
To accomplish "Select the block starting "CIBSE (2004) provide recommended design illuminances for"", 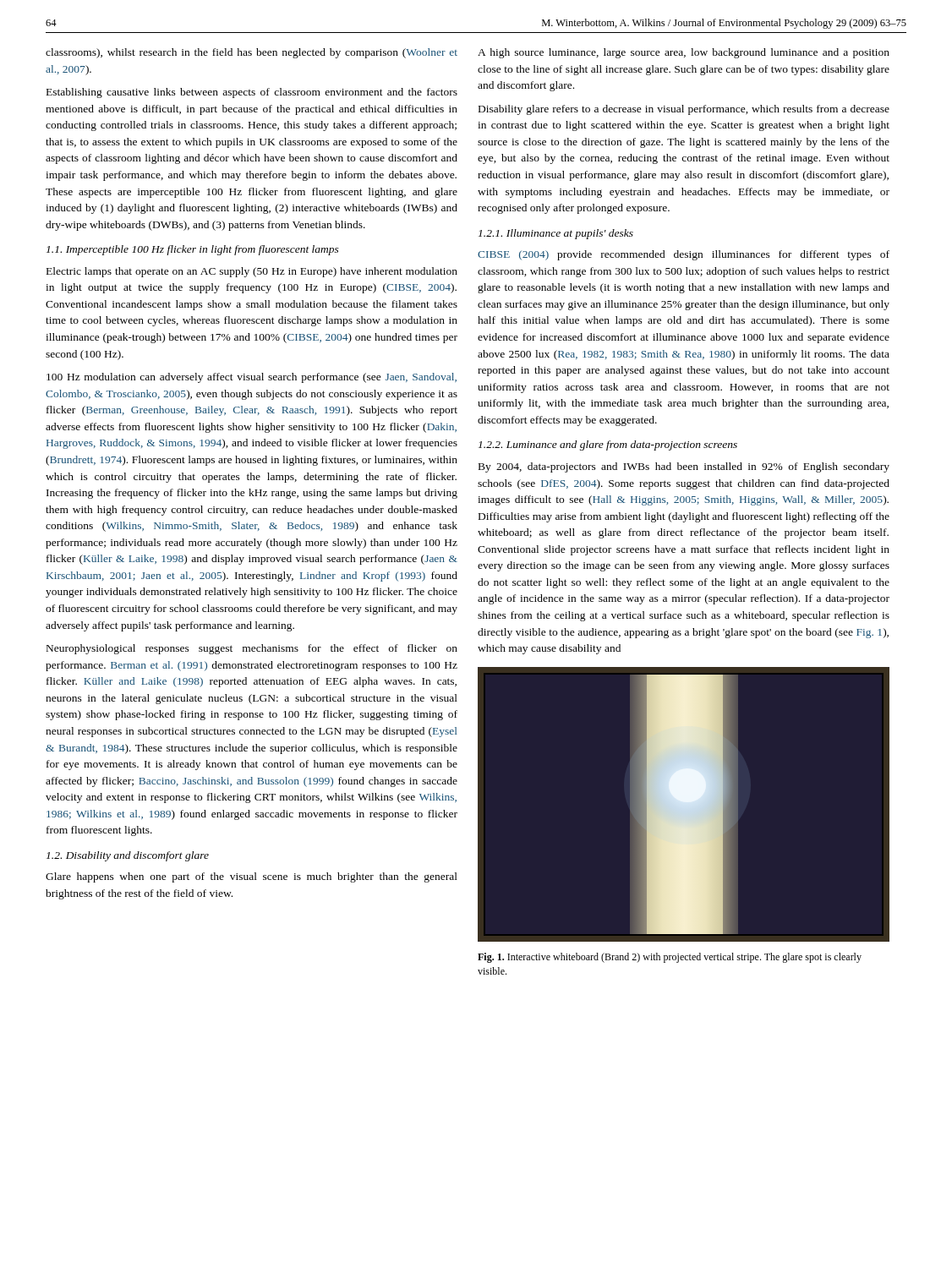I will coord(684,337).
